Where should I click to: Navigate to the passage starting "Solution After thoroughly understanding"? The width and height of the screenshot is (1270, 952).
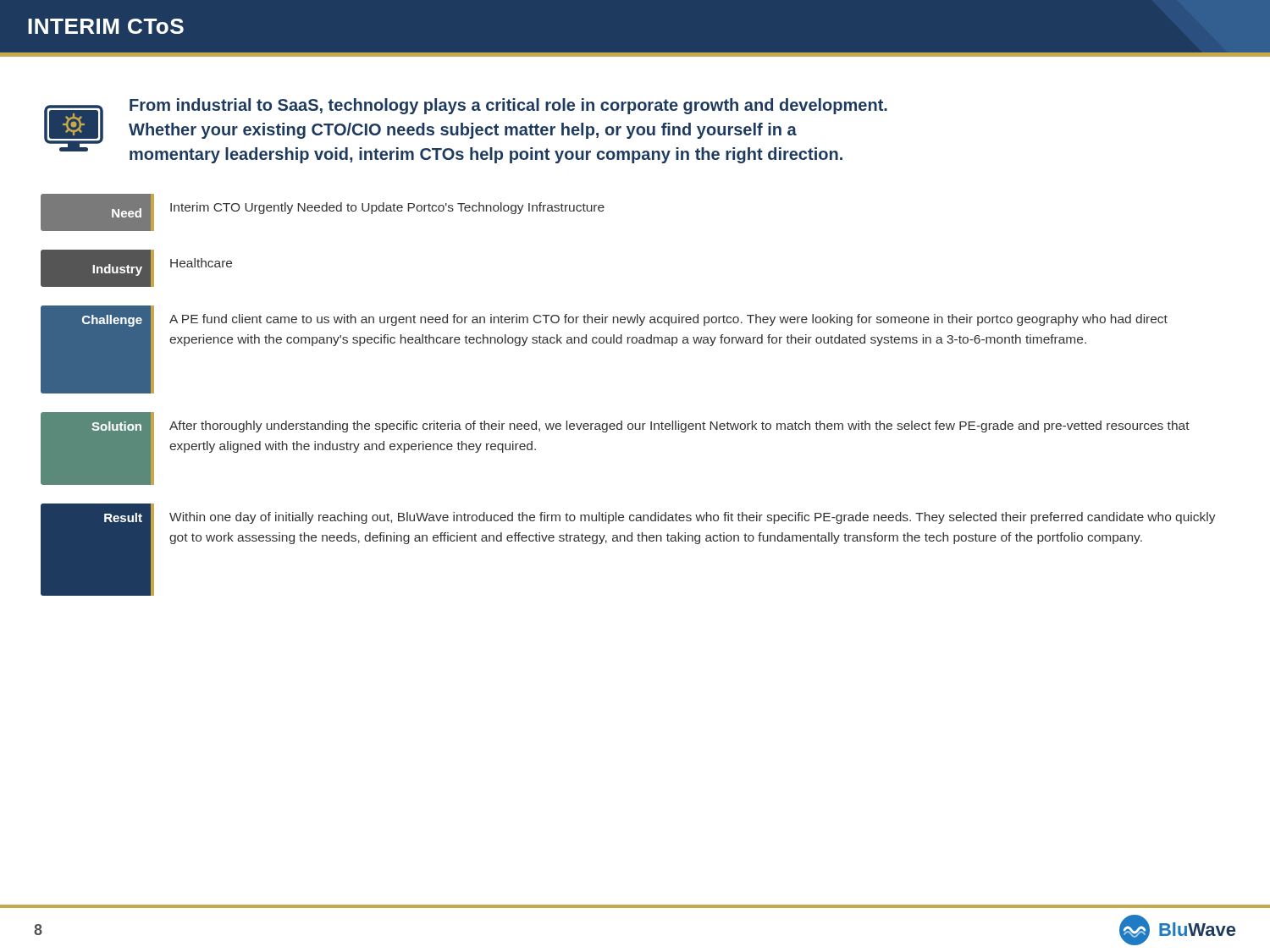tap(635, 448)
